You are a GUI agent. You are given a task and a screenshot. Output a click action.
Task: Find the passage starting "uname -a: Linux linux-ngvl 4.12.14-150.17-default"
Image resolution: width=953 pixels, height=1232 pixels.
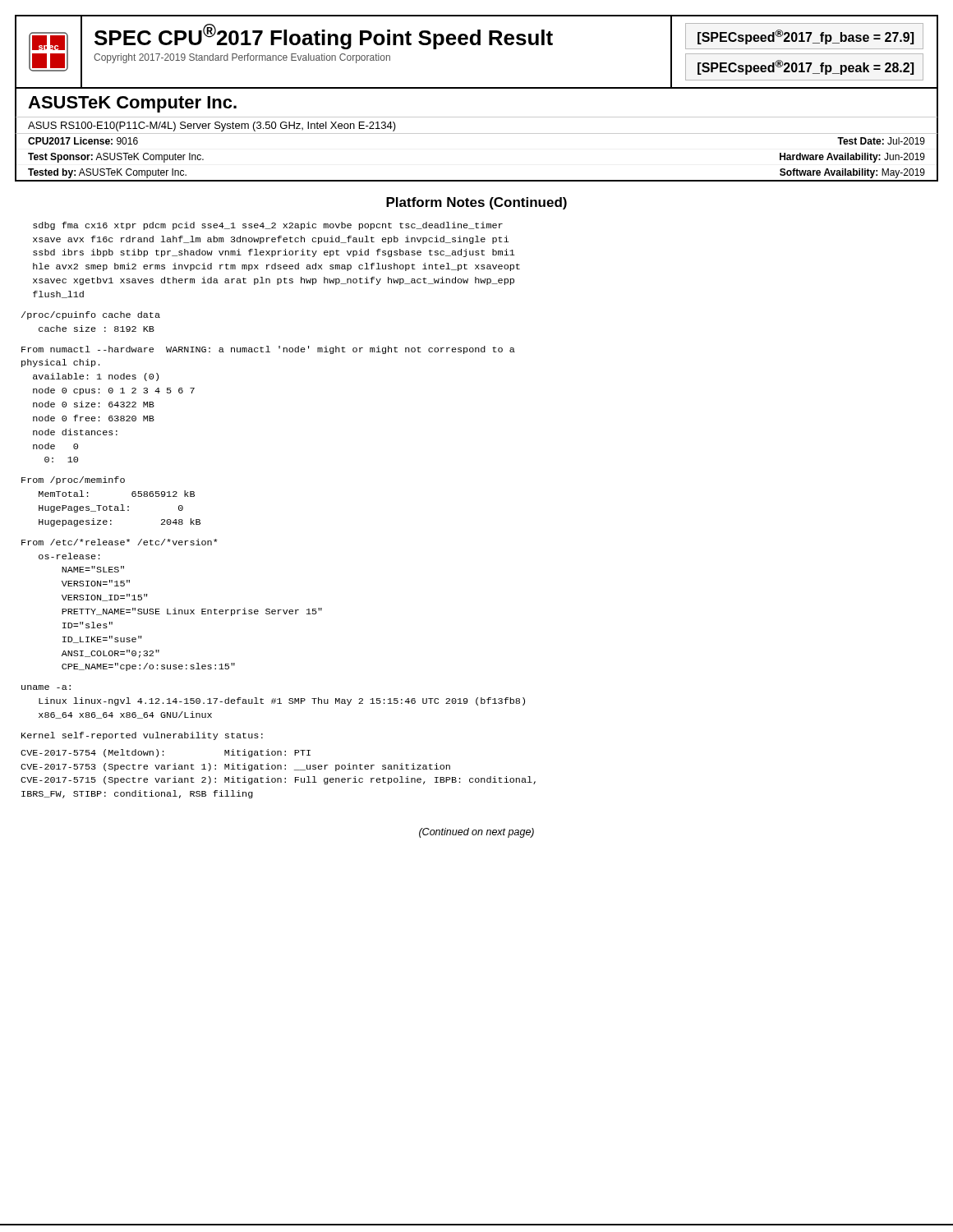pos(476,702)
